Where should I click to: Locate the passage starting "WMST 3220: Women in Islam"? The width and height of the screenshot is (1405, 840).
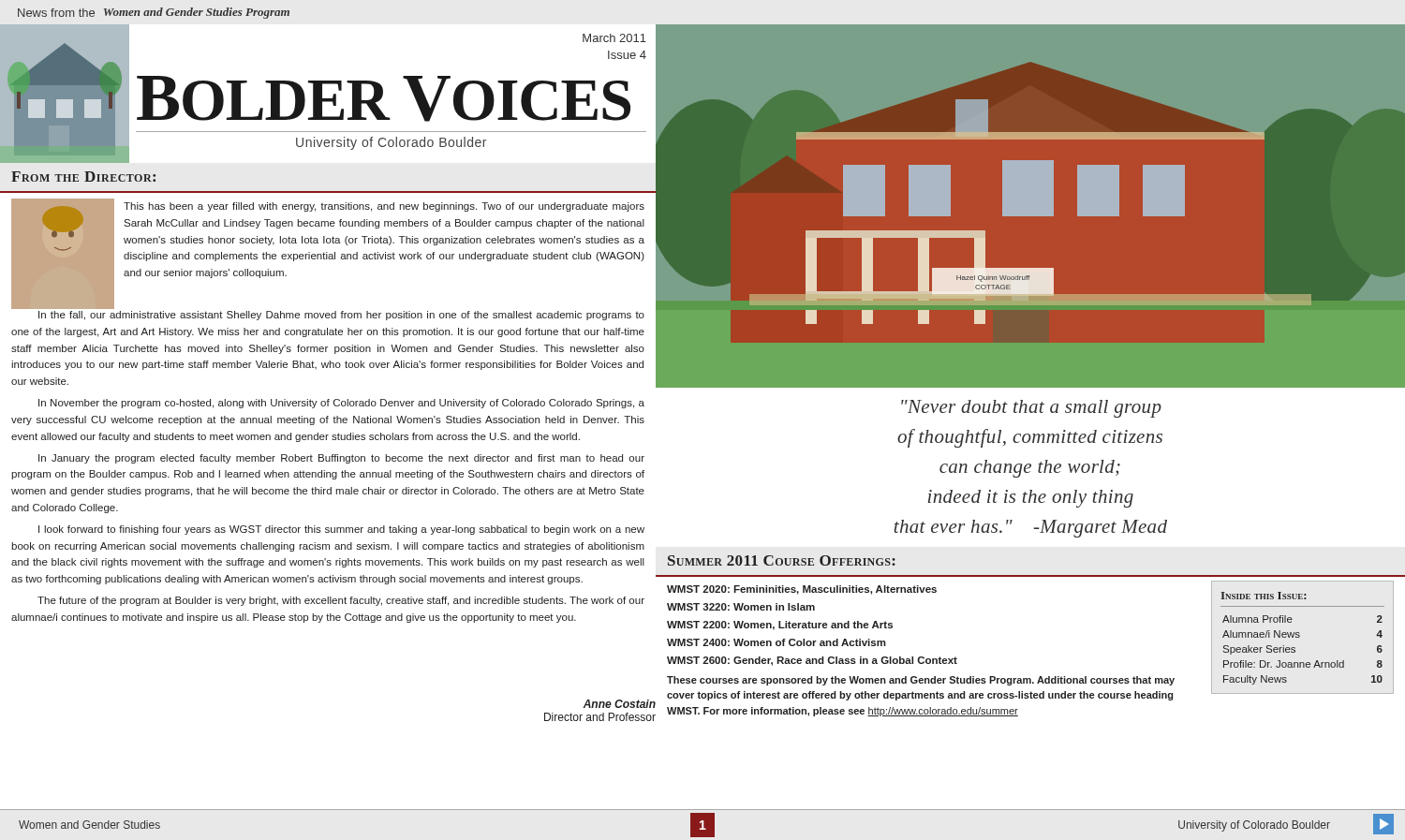(741, 607)
